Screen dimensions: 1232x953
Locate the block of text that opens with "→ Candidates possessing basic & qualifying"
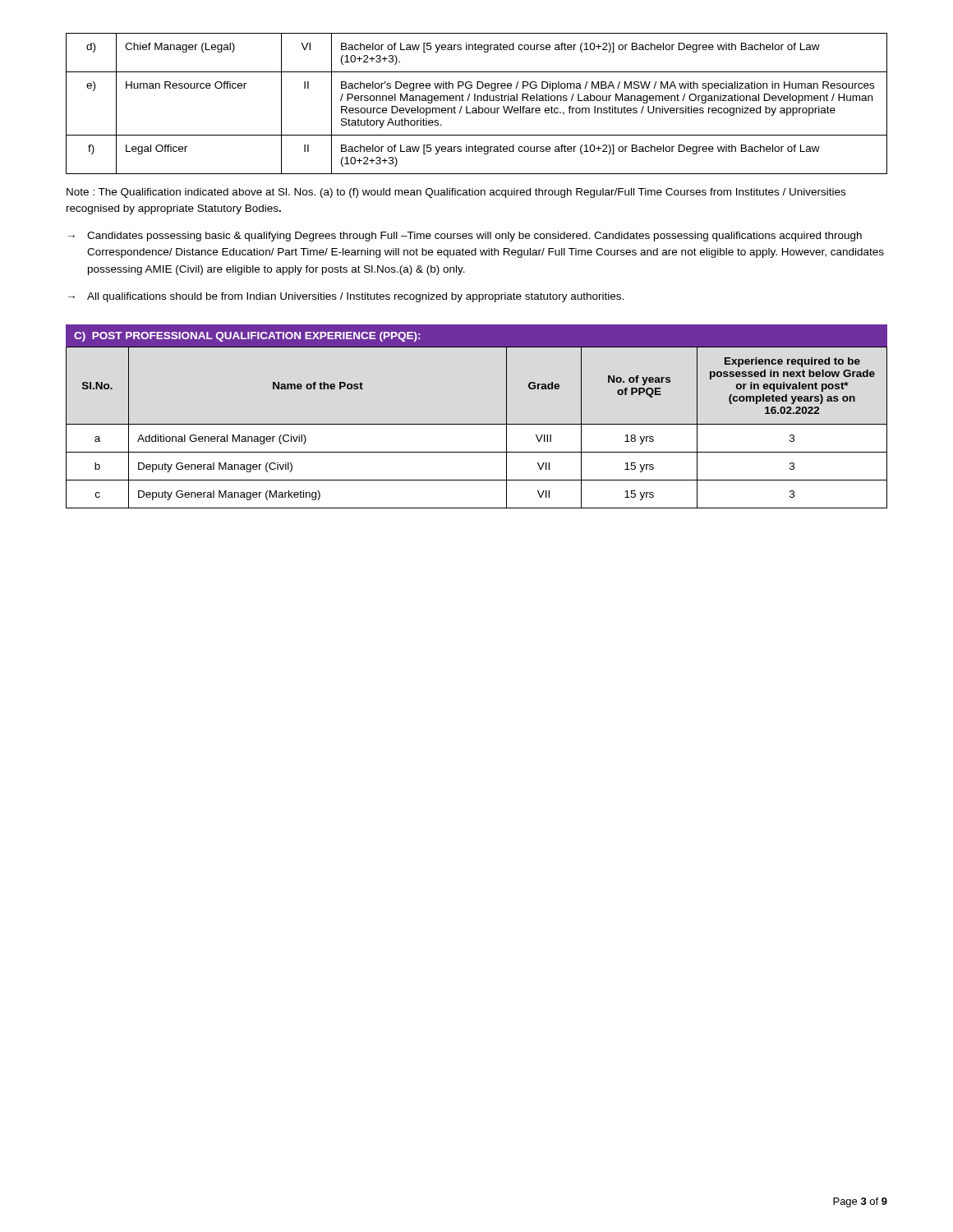(x=476, y=253)
